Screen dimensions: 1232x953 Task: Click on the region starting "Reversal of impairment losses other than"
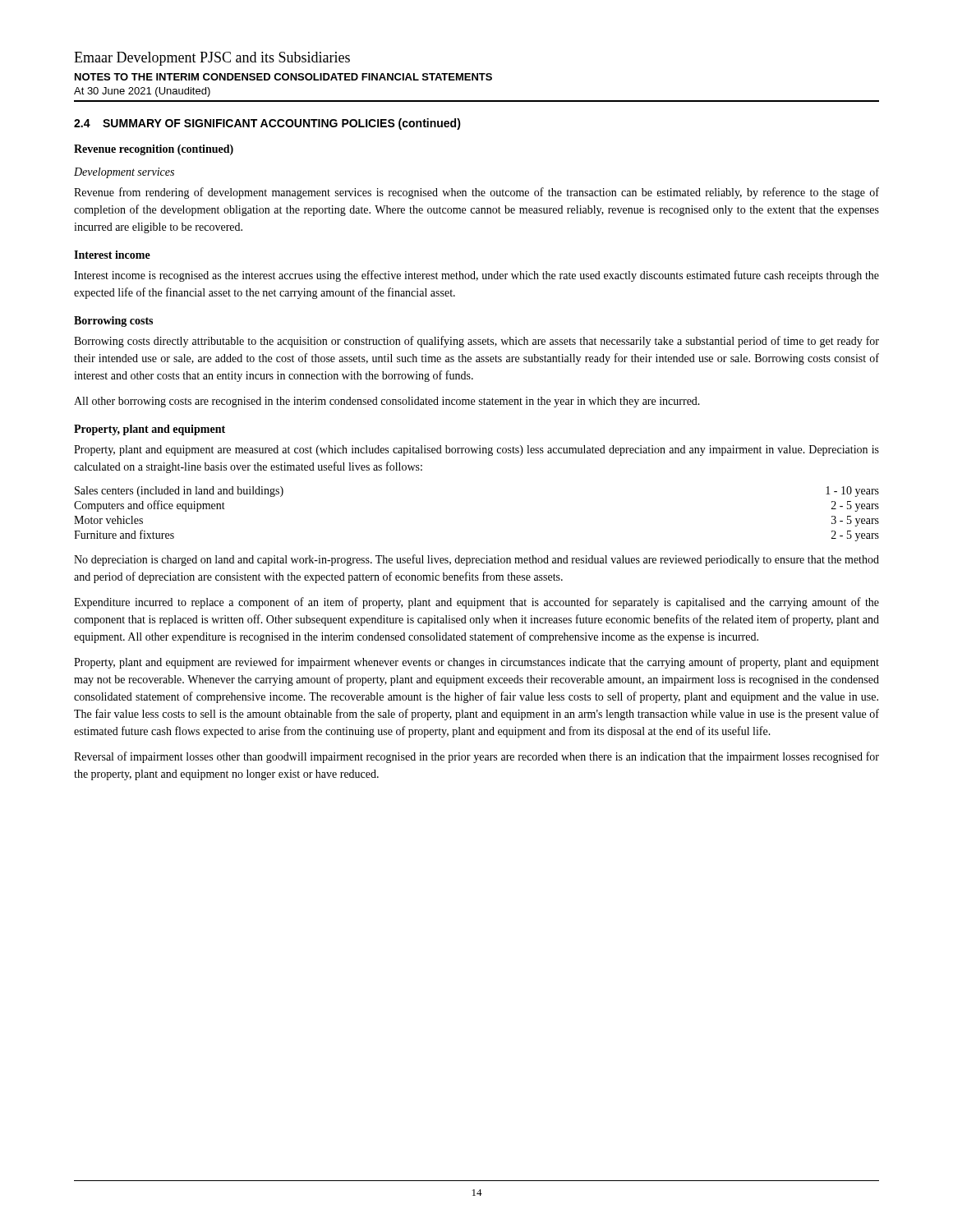(x=476, y=766)
